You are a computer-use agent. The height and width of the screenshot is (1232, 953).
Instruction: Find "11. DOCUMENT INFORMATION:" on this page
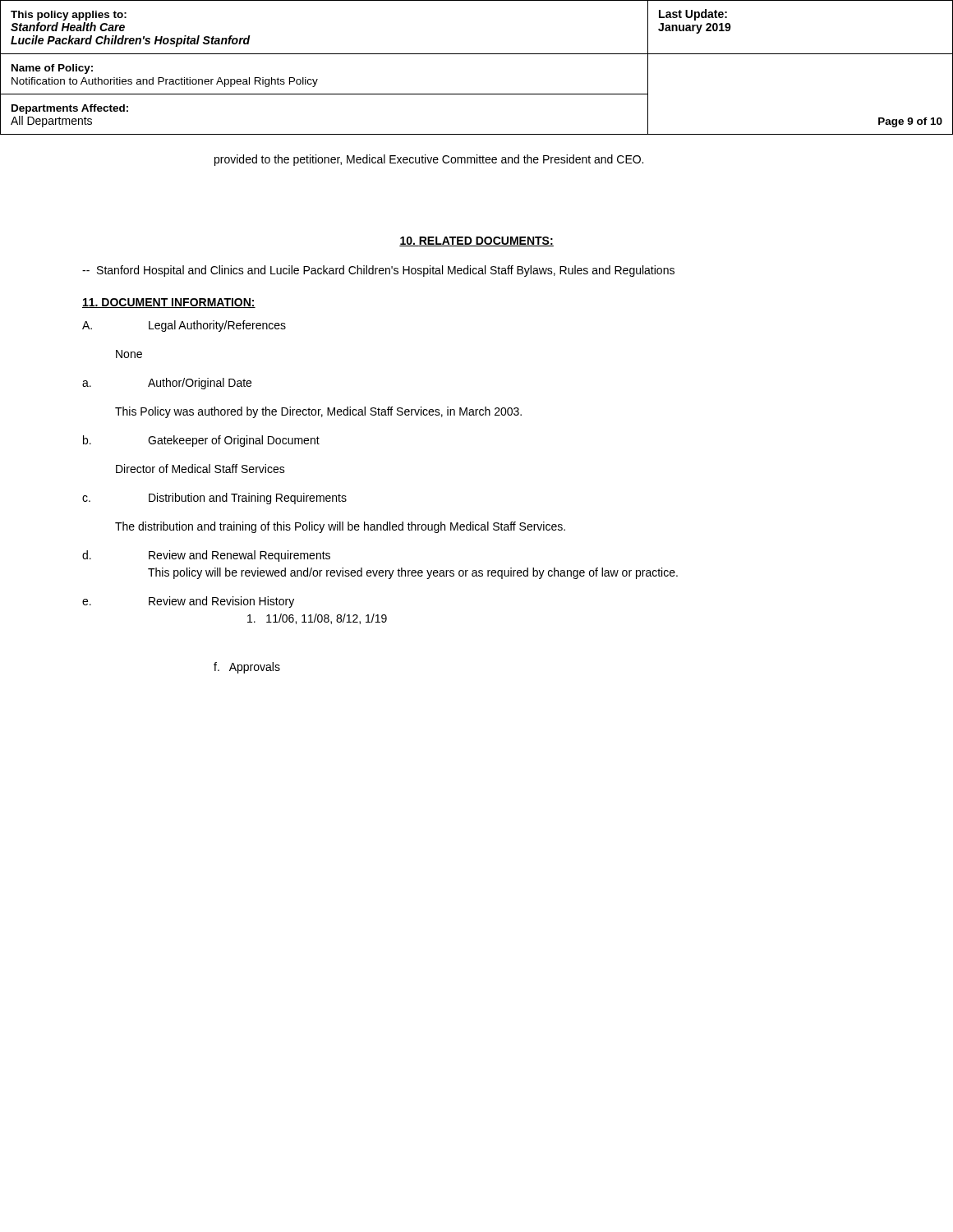pos(169,302)
